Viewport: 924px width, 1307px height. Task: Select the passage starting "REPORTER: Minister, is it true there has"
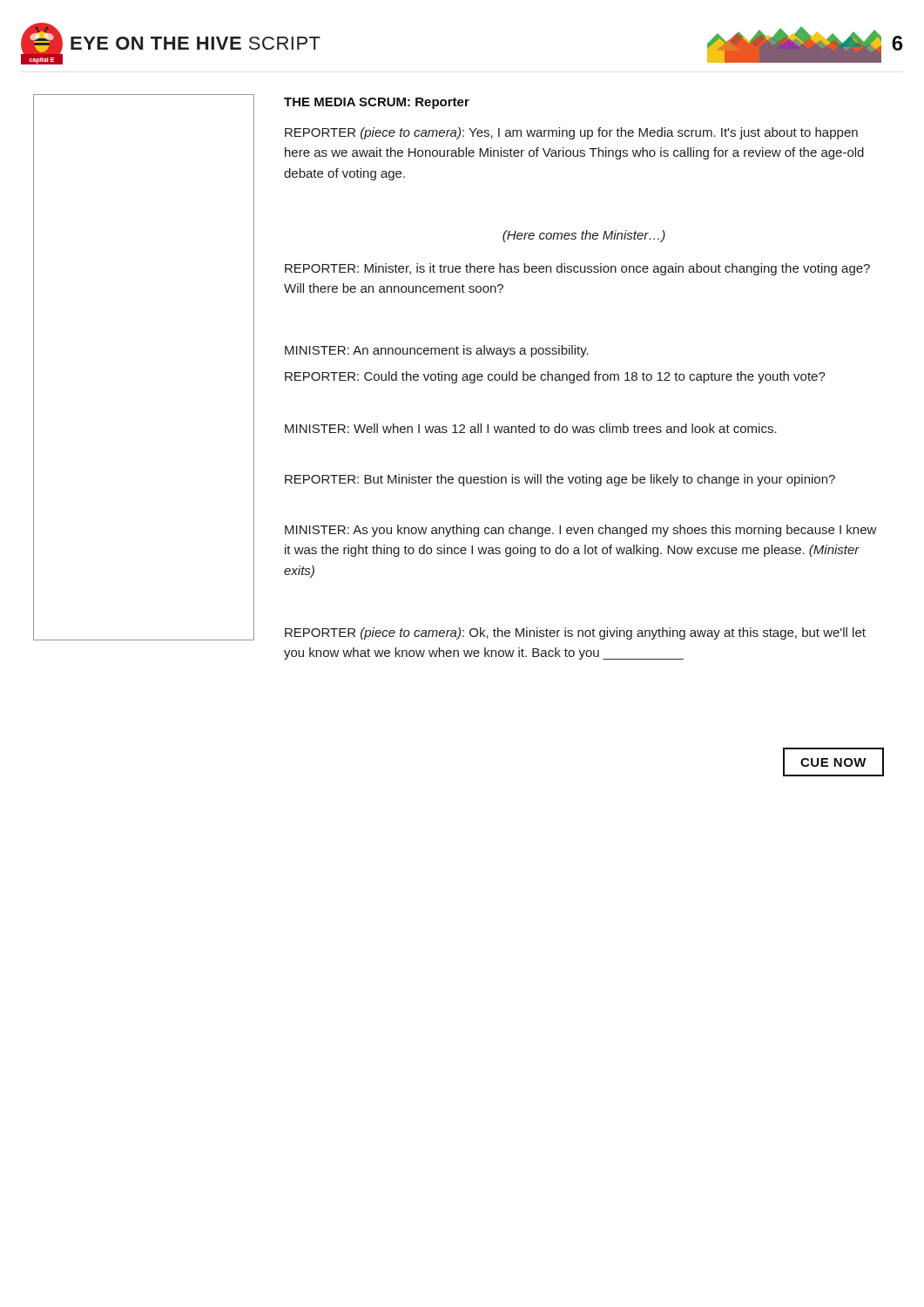point(577,278)
